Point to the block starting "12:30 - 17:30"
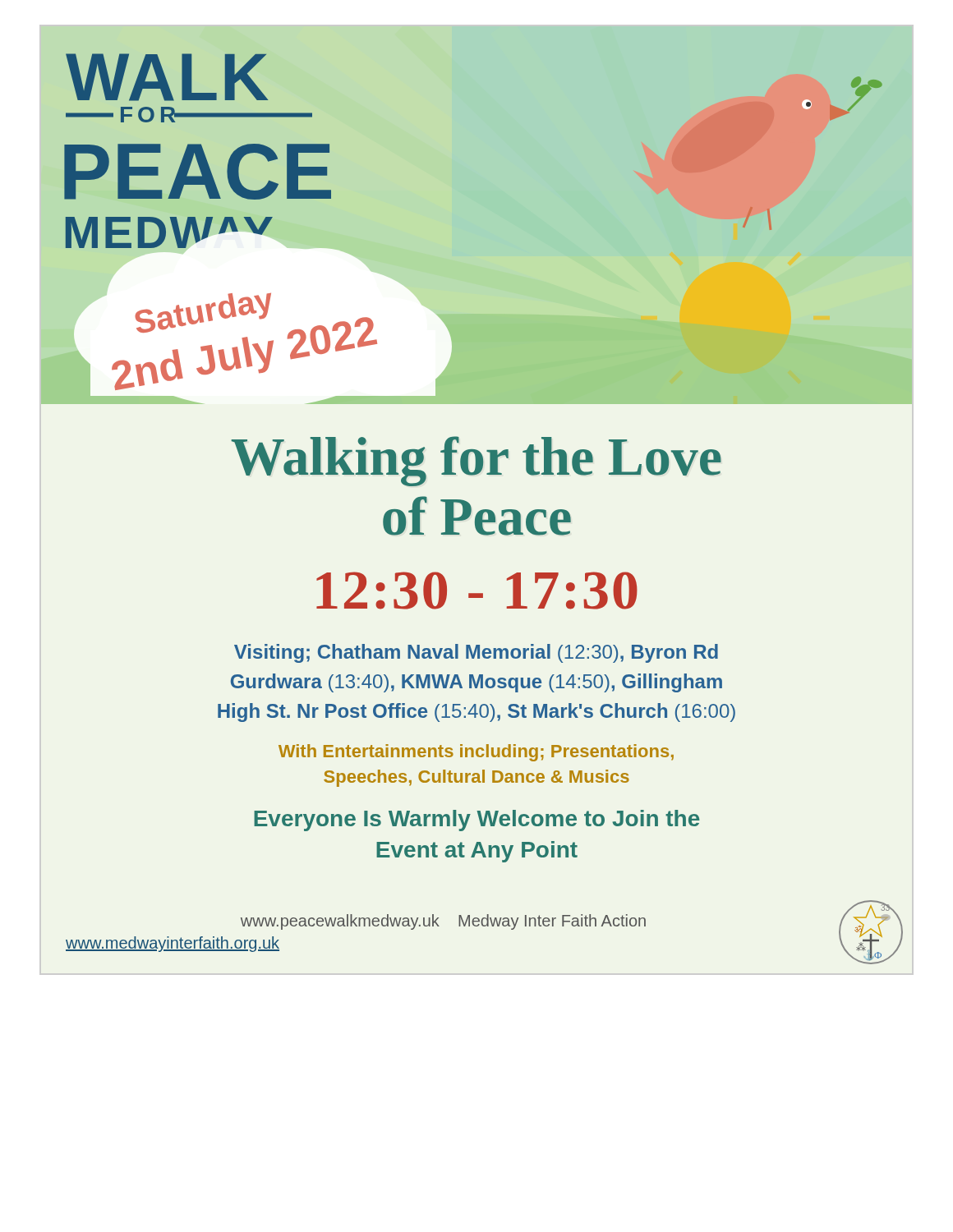This screenshot has width=953, height=1232. click(476, 590)
